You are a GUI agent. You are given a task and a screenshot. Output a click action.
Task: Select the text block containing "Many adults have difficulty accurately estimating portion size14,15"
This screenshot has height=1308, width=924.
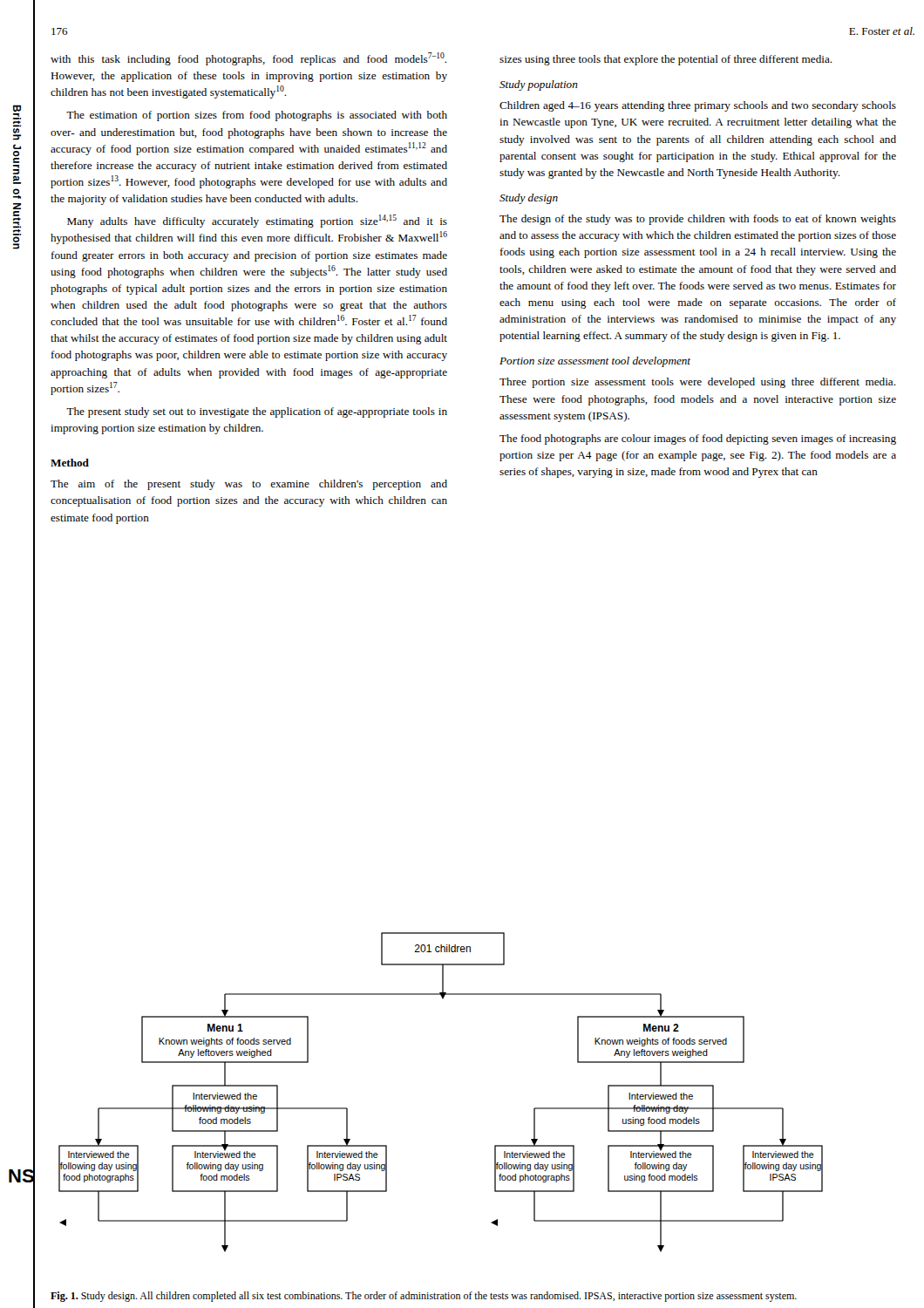(x=249, y=305)
